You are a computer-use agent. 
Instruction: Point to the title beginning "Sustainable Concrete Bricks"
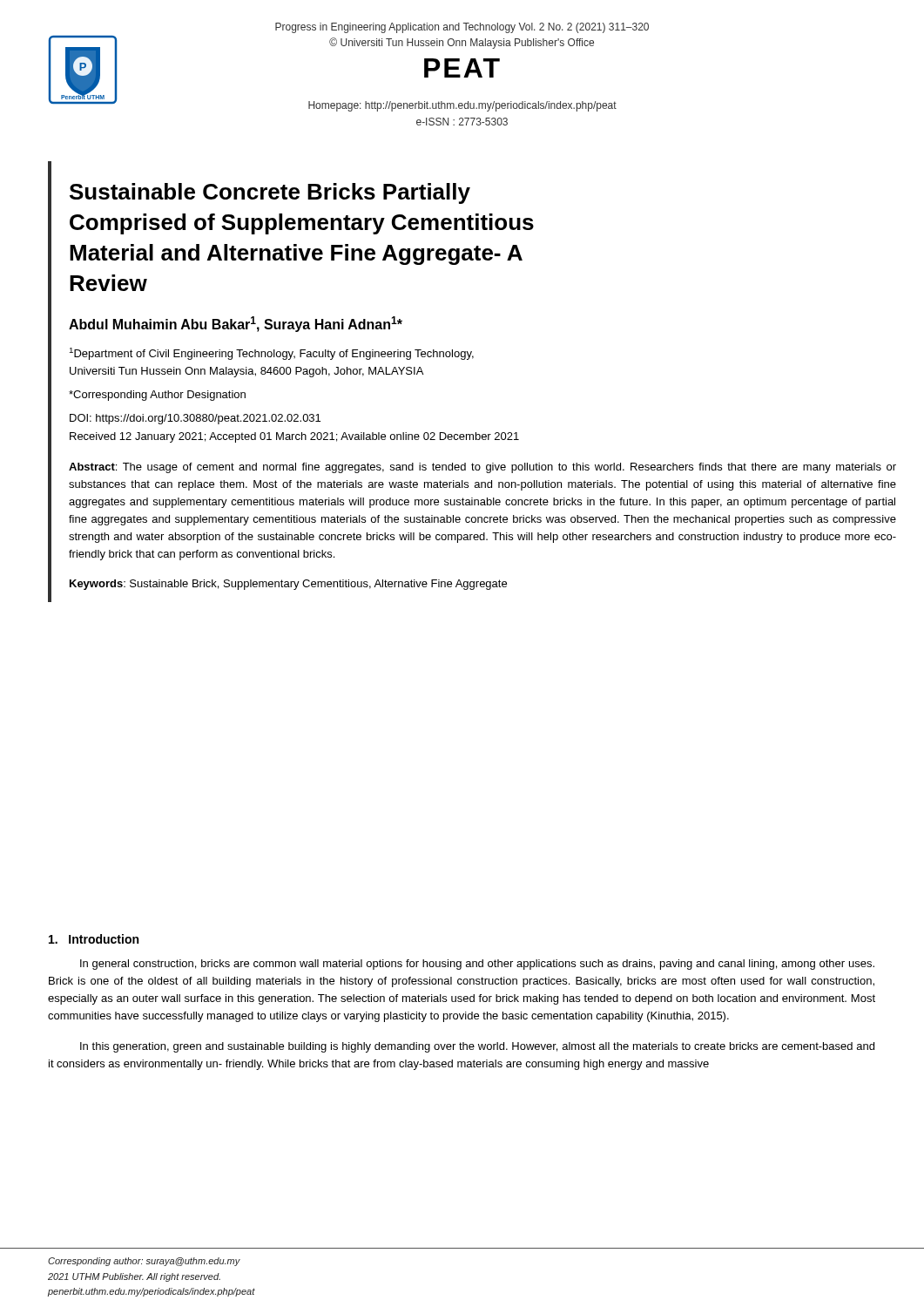click(302, 238)
